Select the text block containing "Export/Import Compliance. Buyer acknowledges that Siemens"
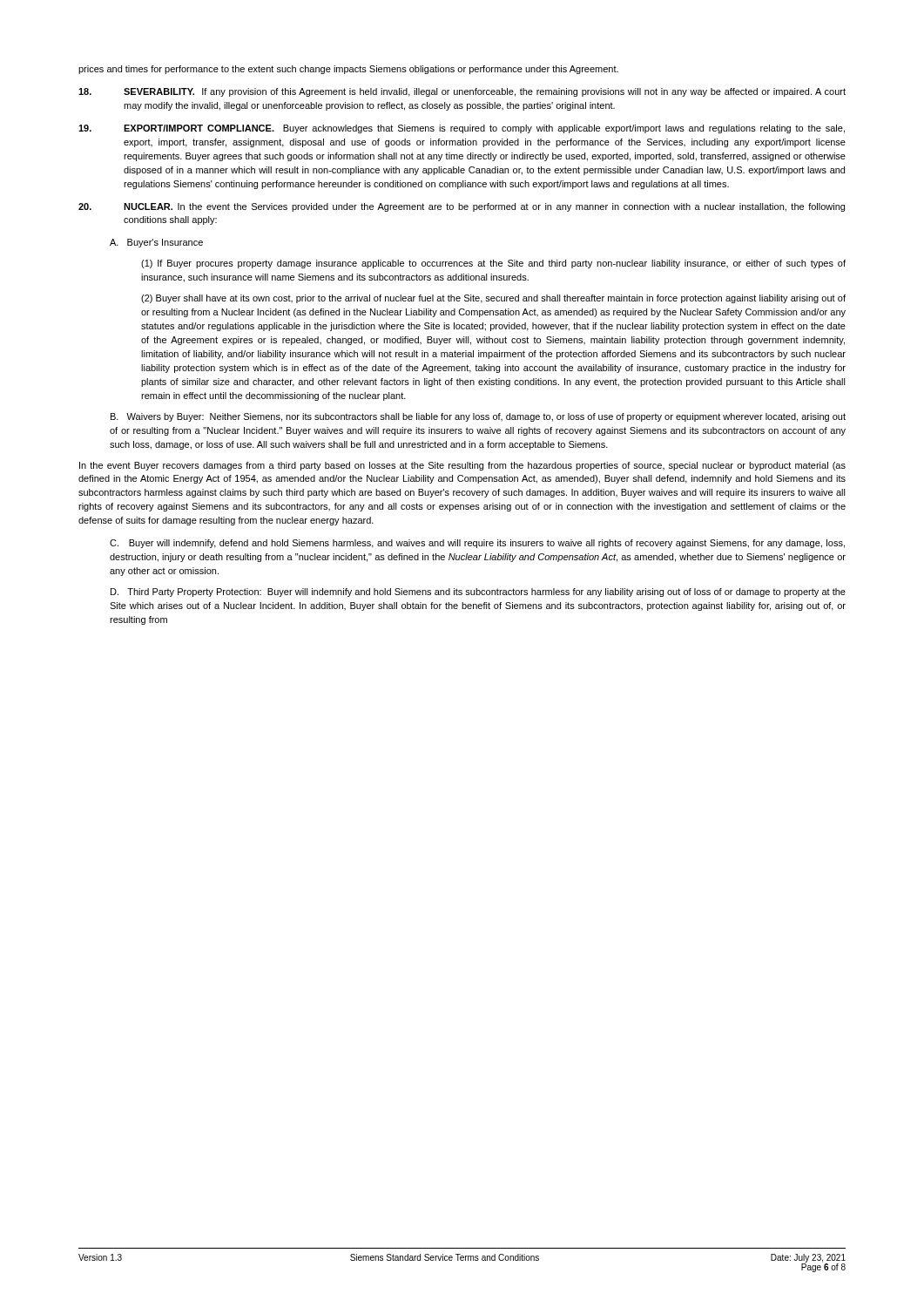Image resolution: width=924 pixels, height=1307 pixels. point(462,157)
